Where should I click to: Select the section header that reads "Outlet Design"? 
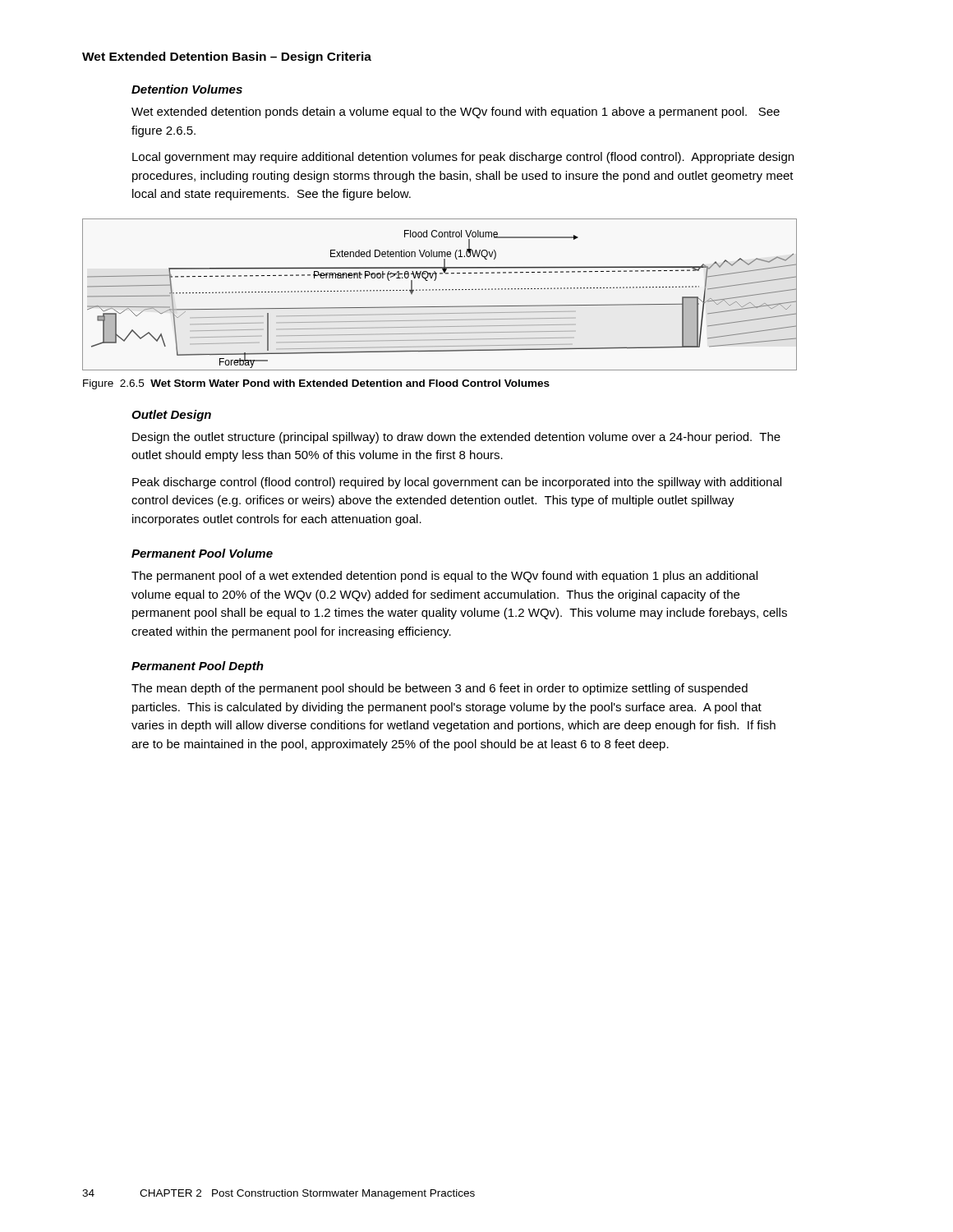(171, 414)
